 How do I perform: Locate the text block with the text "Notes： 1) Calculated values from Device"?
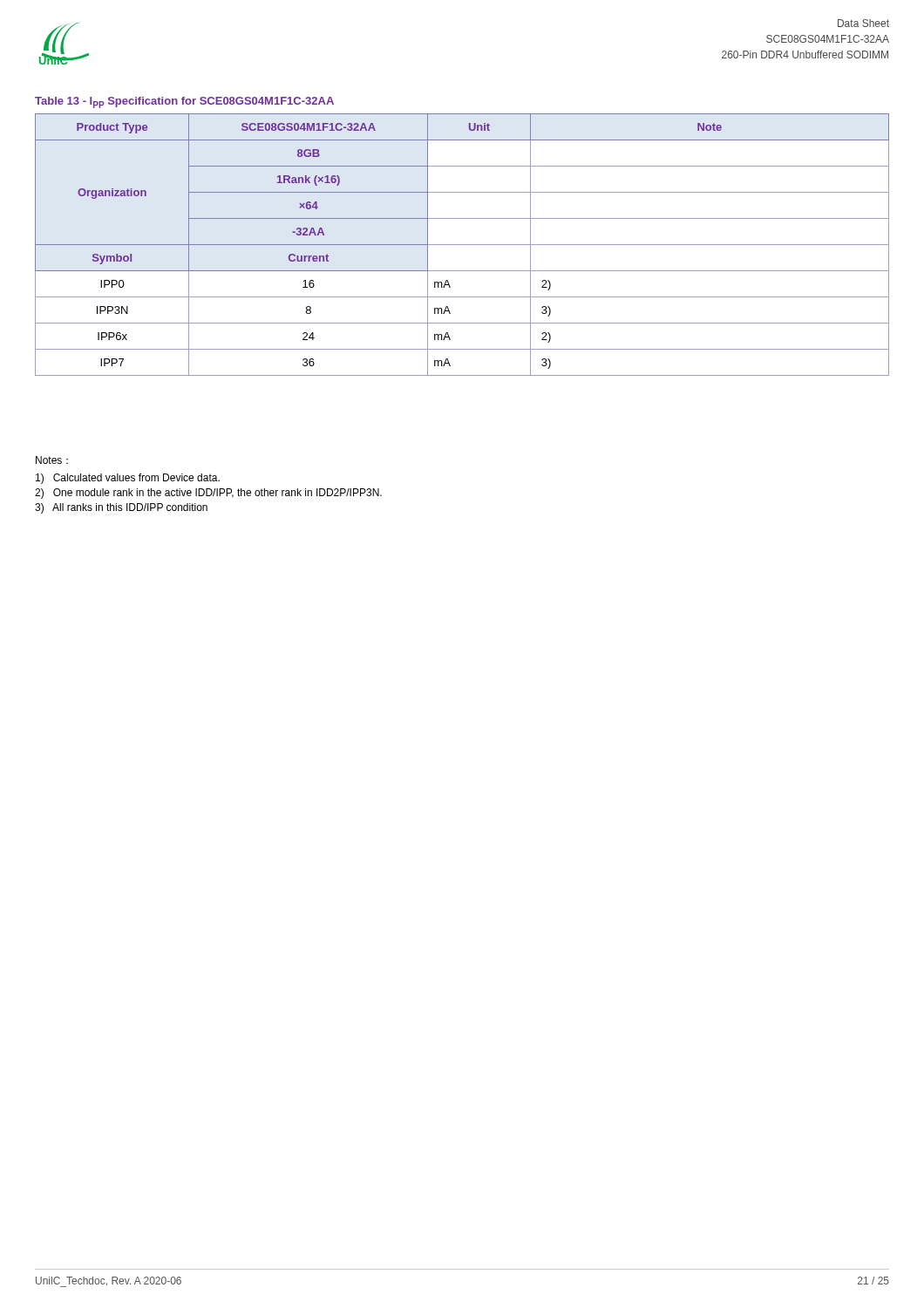coord(209,484)
